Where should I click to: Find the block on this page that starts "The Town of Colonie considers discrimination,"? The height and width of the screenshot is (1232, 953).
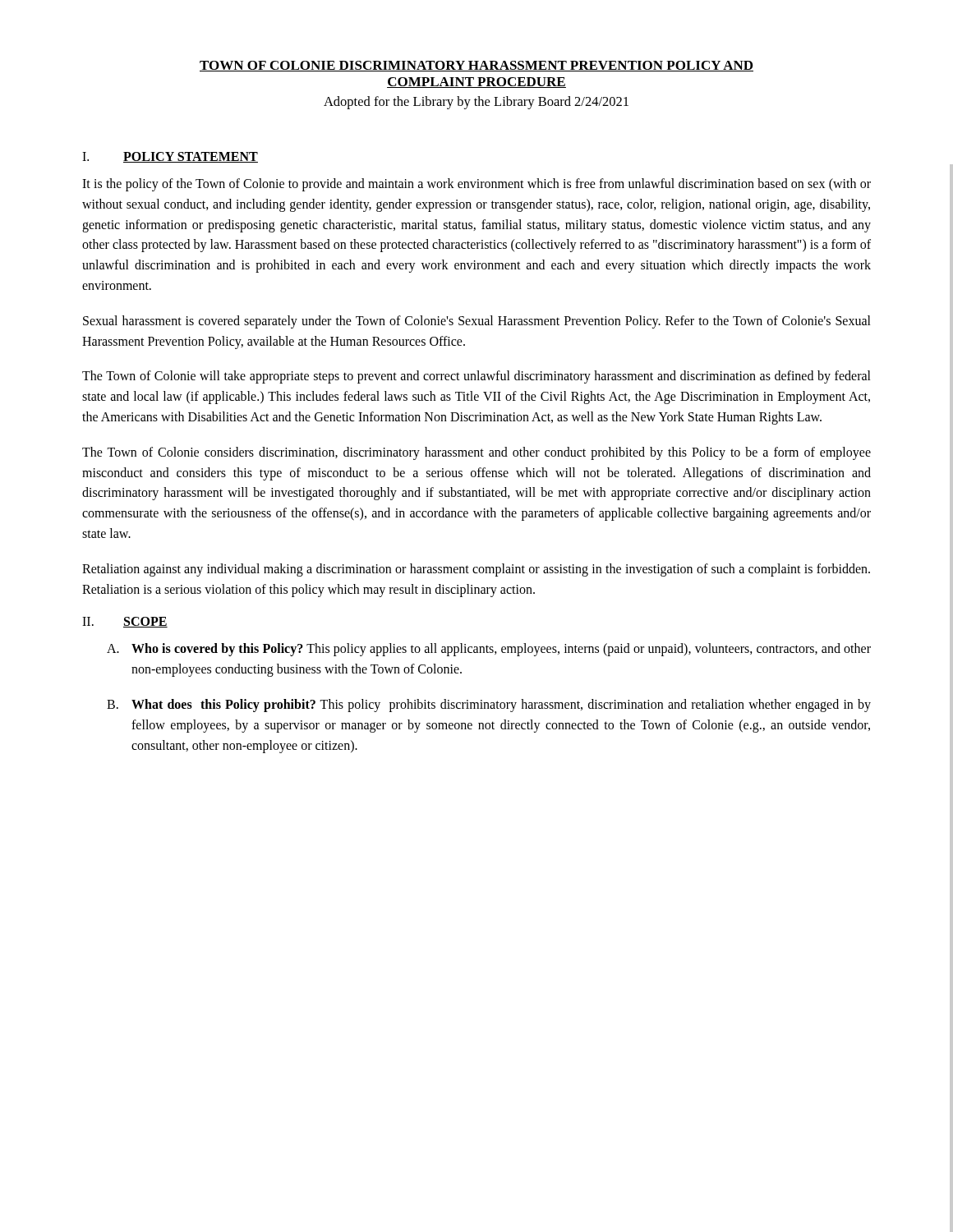pyautogui.click(x=476, y=493)
